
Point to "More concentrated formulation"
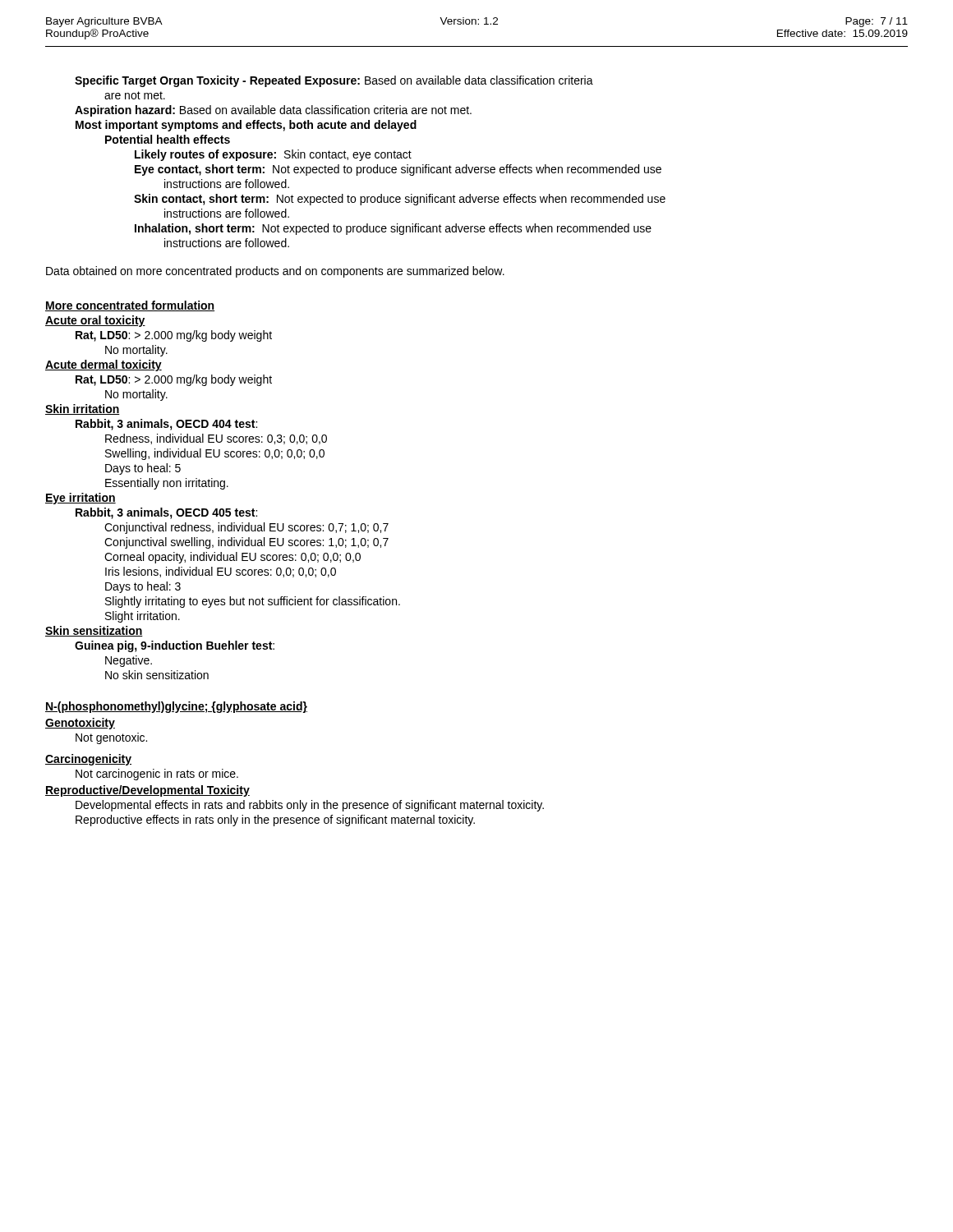(x=130, y=306)
